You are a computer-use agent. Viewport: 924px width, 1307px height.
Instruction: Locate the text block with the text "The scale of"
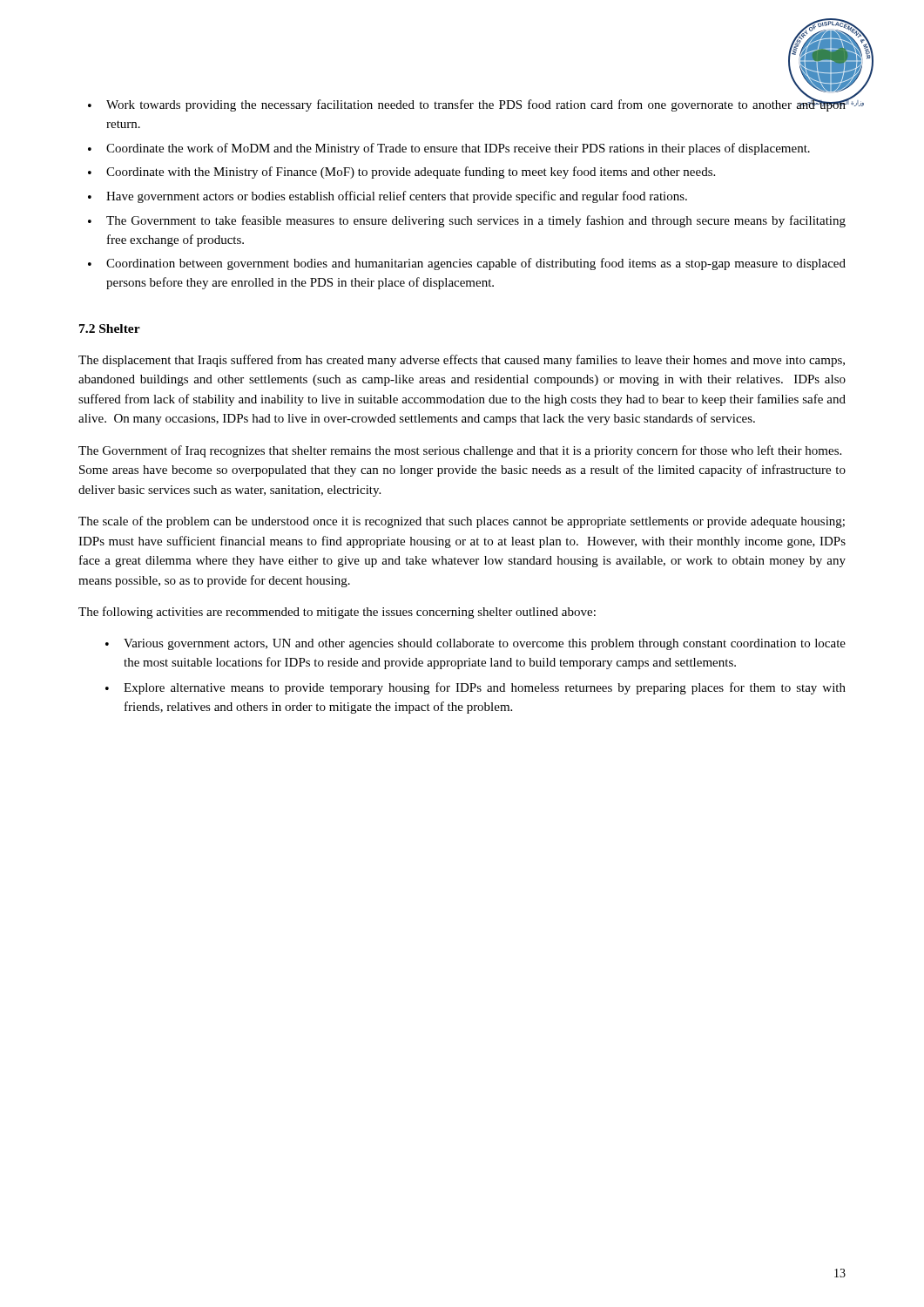click(x=462, y=551)
